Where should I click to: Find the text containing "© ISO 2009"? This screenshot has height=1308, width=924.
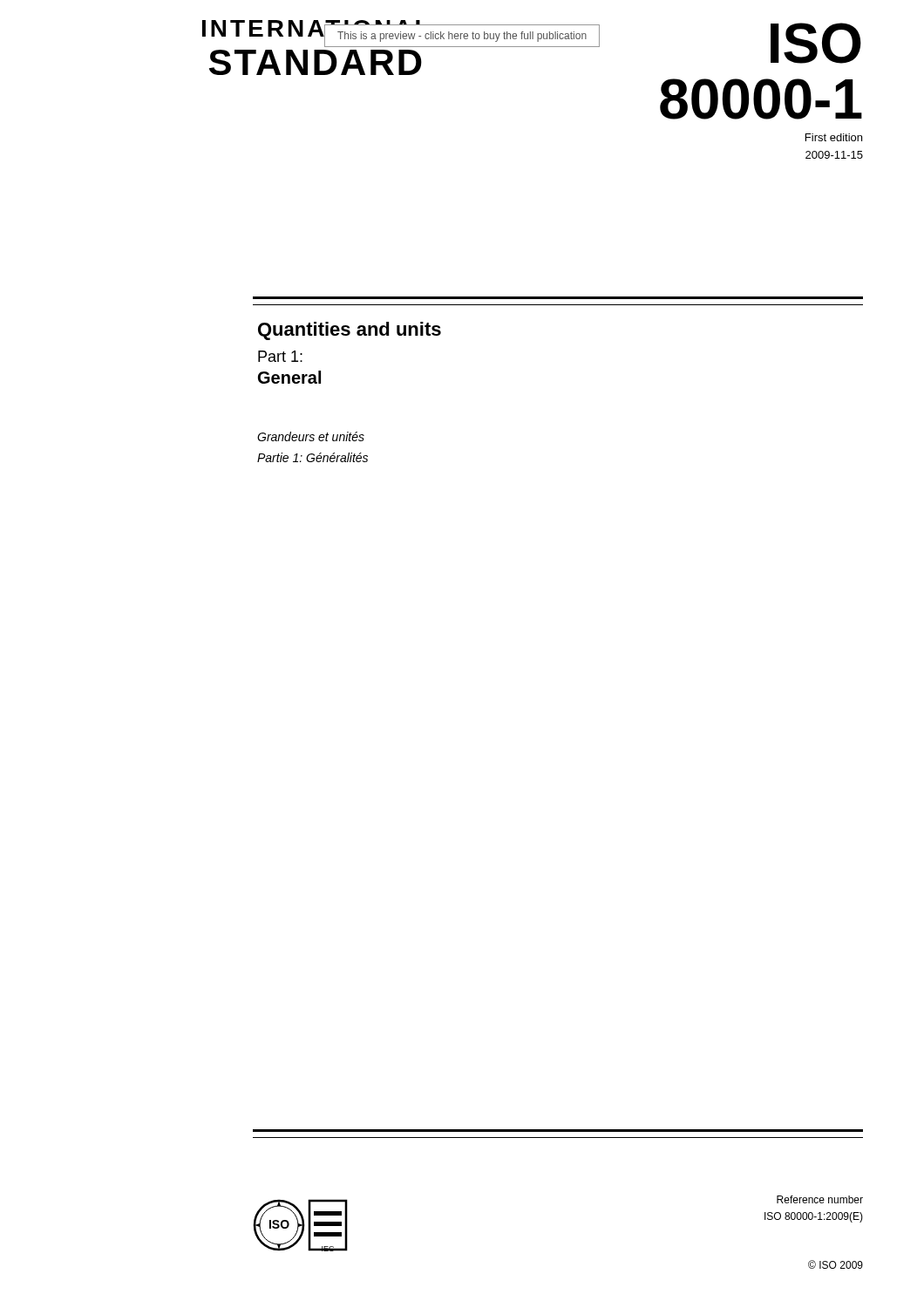[836, 1265]
